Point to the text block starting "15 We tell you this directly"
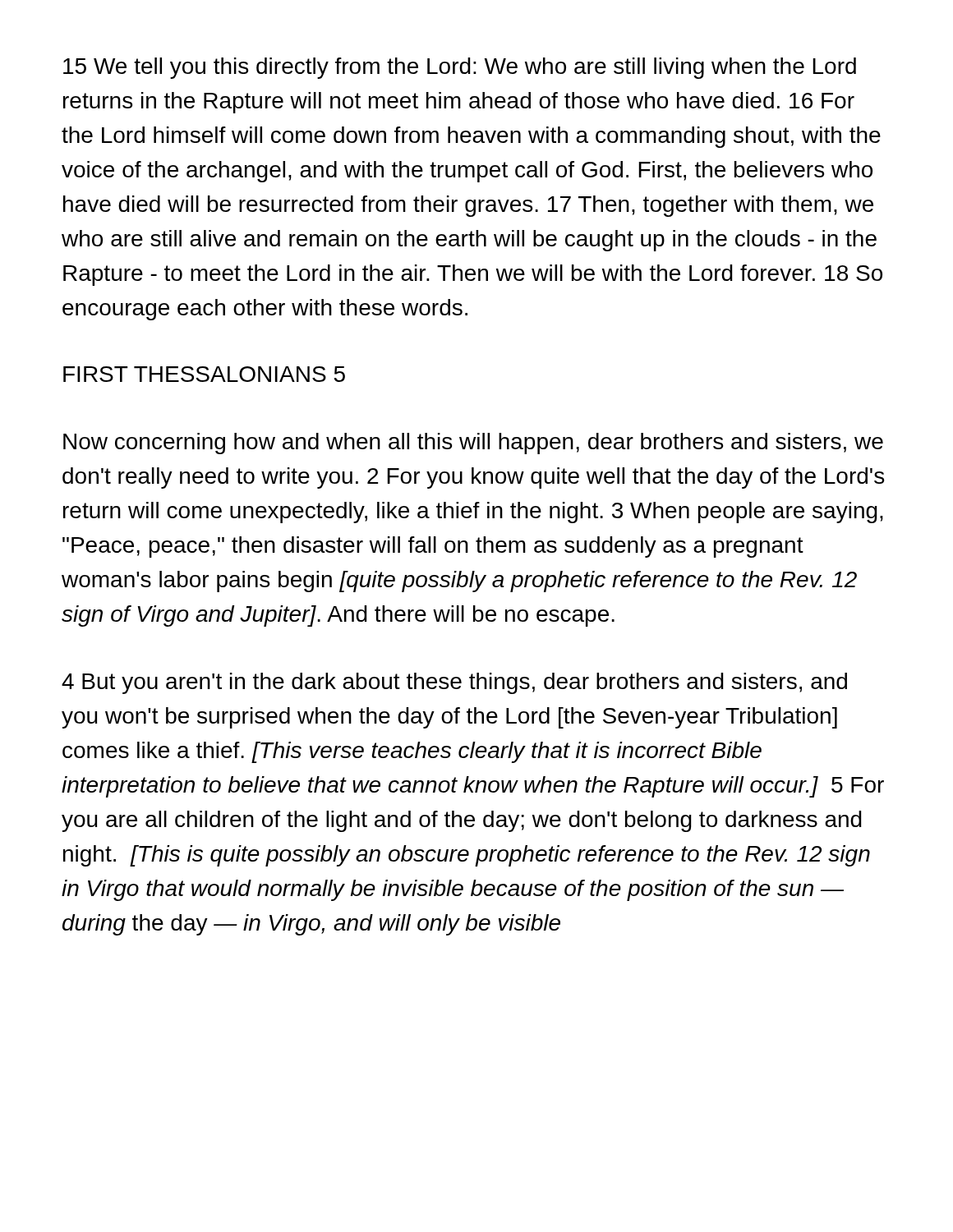Viewport: 953px width, 1232px height. pos(473,187)
